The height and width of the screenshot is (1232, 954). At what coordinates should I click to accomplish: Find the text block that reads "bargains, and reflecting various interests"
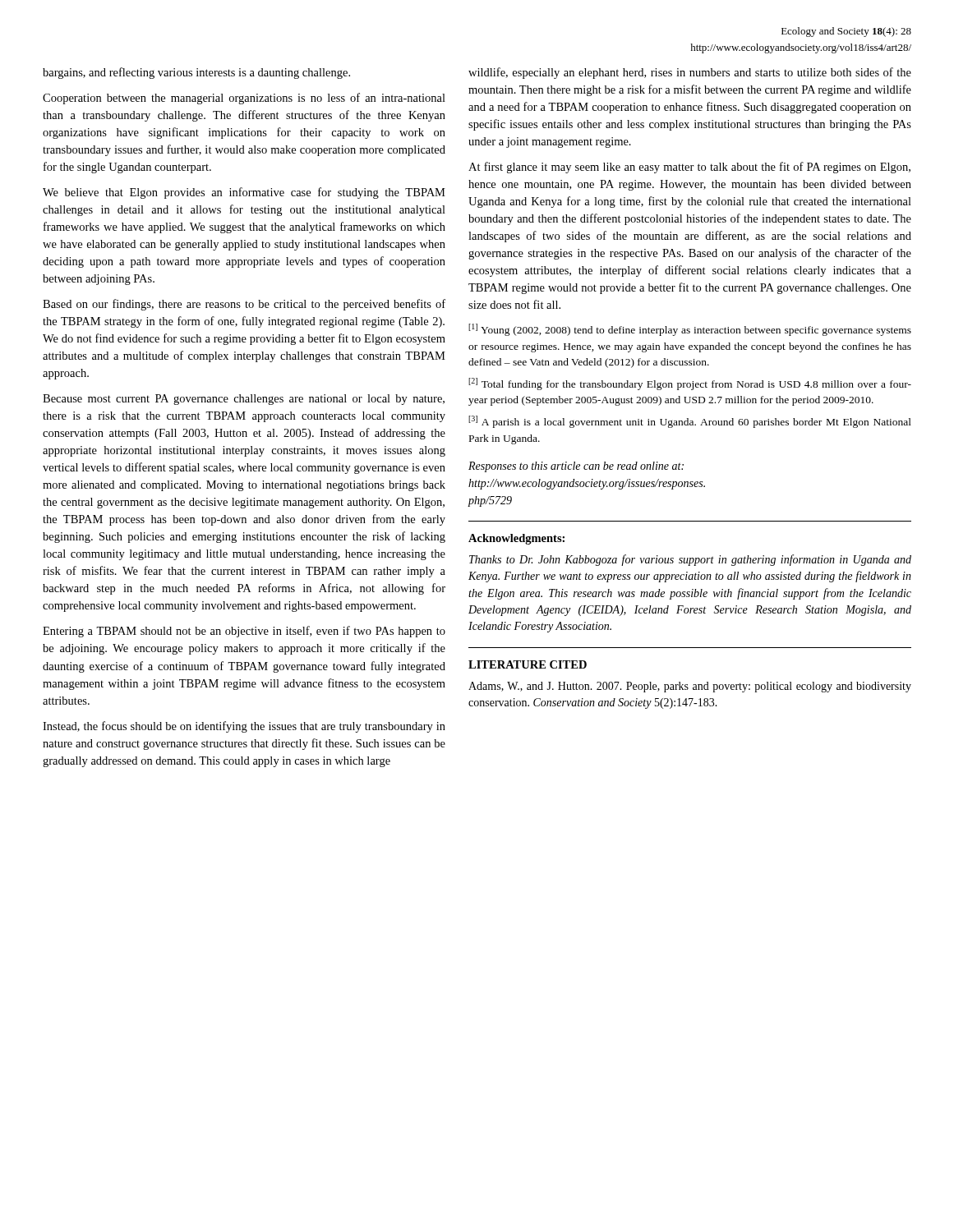click(x=244, y=73)
